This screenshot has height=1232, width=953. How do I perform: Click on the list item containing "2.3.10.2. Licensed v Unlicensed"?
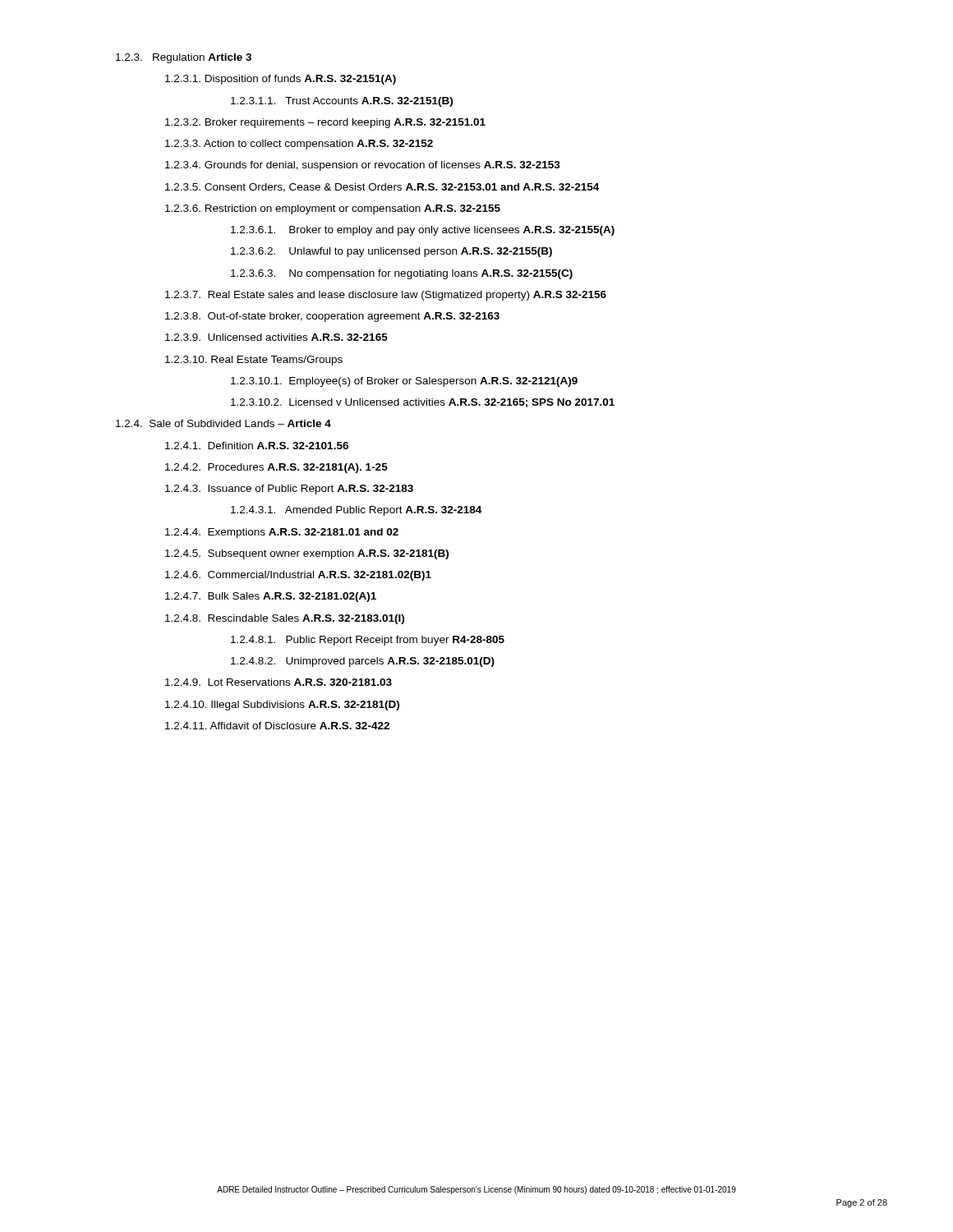tap(422, 402)
